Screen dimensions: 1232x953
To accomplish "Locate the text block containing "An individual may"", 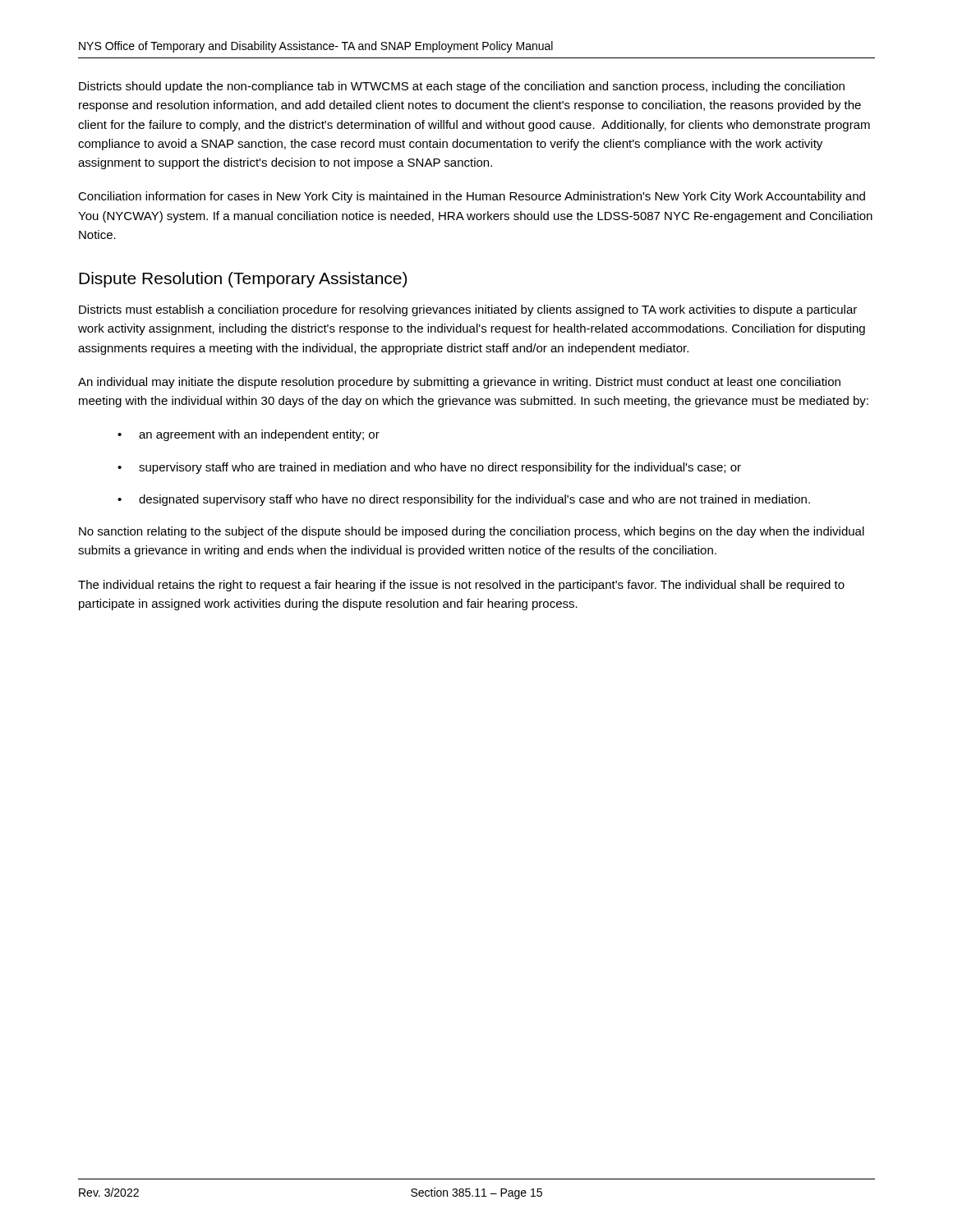I will [474, 391].
